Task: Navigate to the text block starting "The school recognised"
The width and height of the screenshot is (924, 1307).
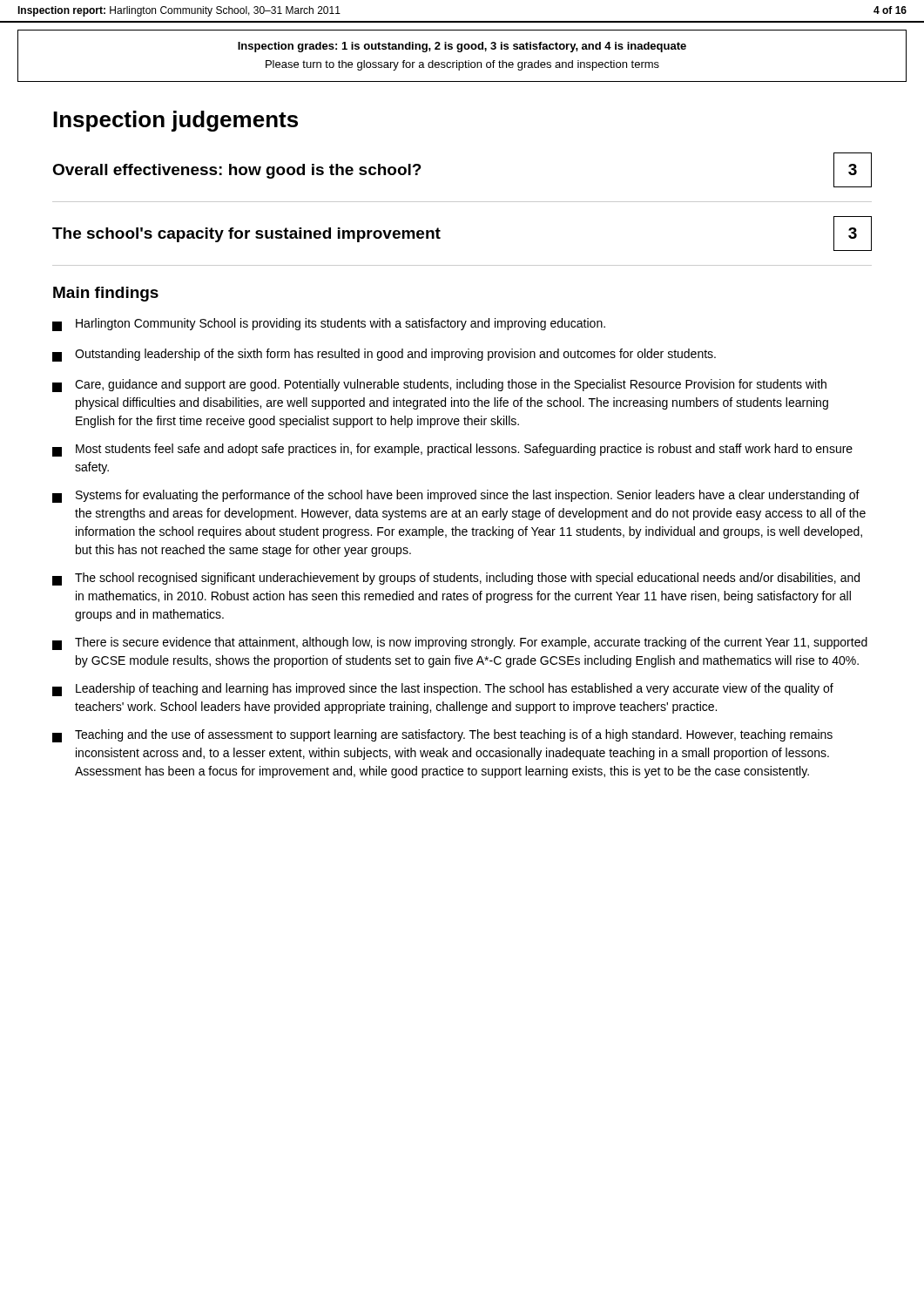Action: (462, 596)
